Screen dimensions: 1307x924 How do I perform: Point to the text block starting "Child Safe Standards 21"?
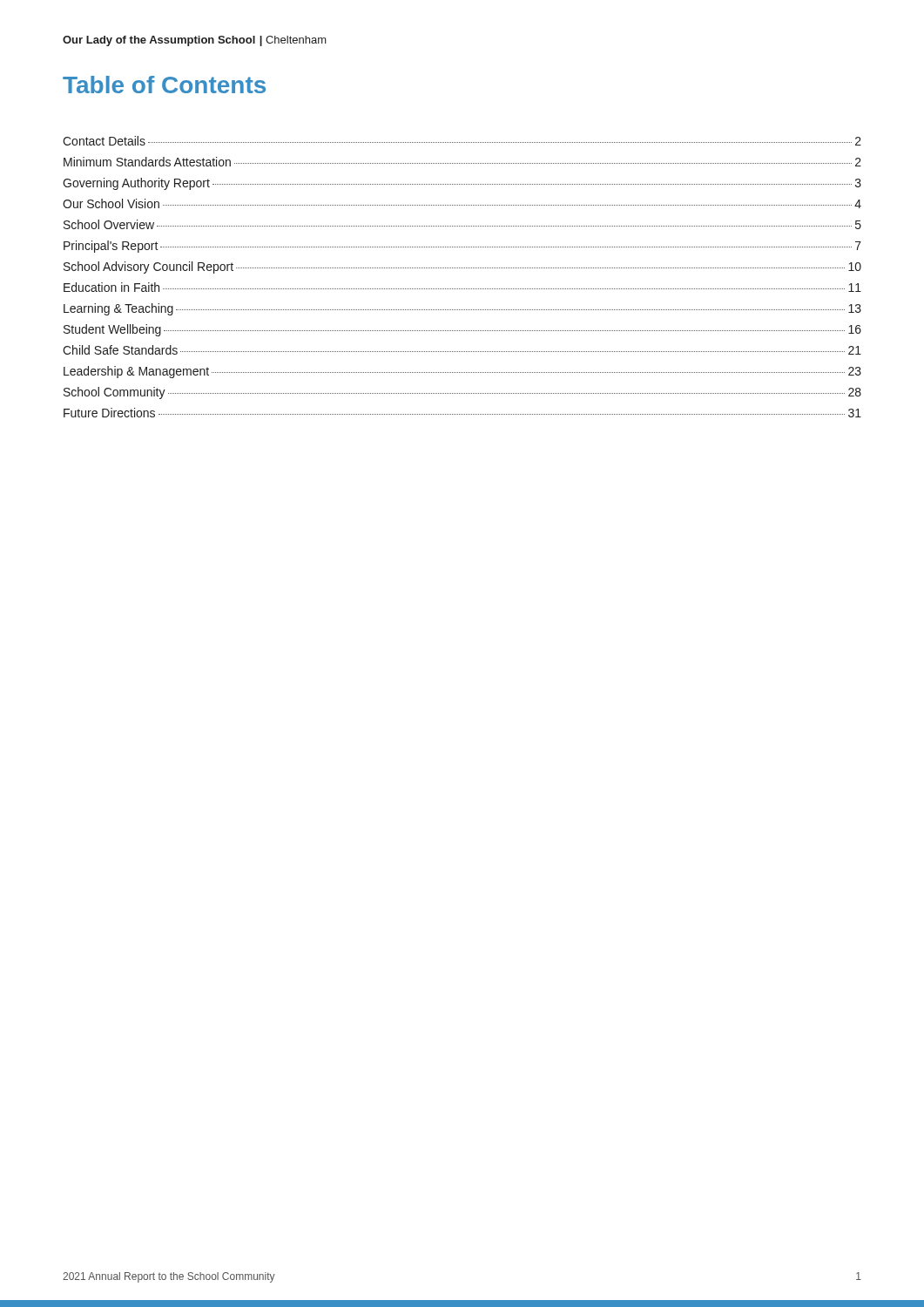coord(462,351)
